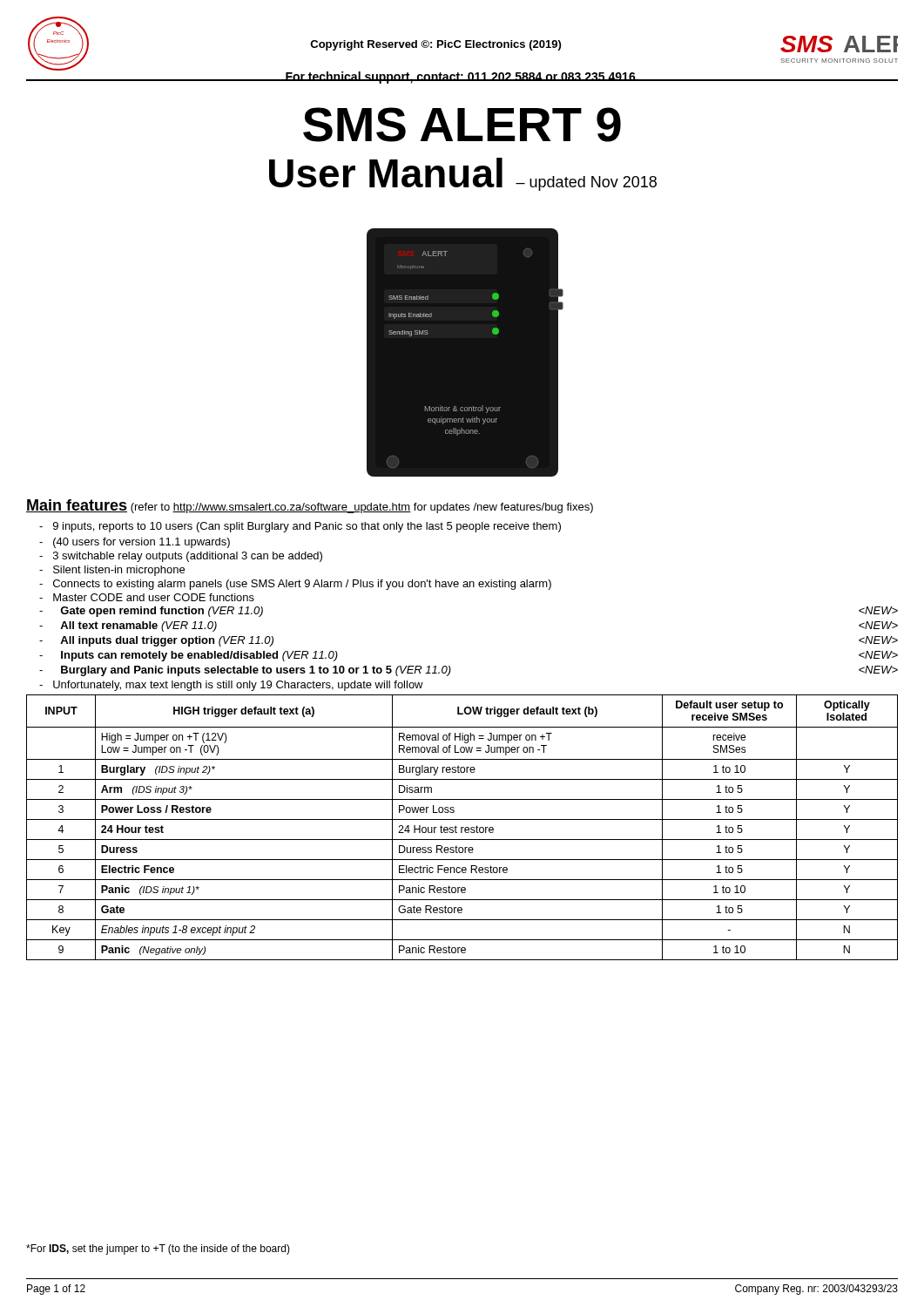Locate the table with the text "Panic Restore"
This screenshot has height=1307, width=924.
tap(462, 827)
